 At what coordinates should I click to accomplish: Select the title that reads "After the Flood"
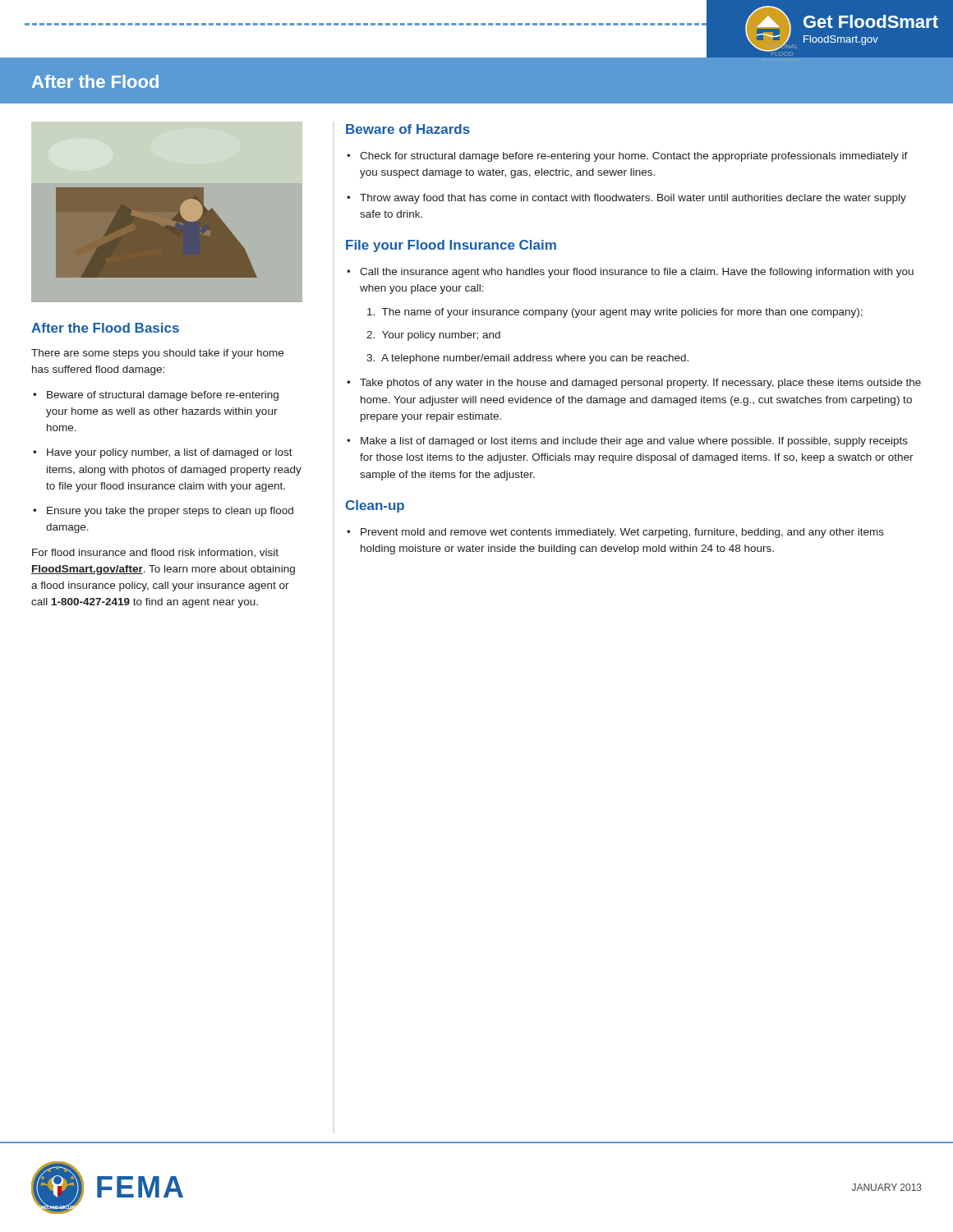tap(95, 82)
